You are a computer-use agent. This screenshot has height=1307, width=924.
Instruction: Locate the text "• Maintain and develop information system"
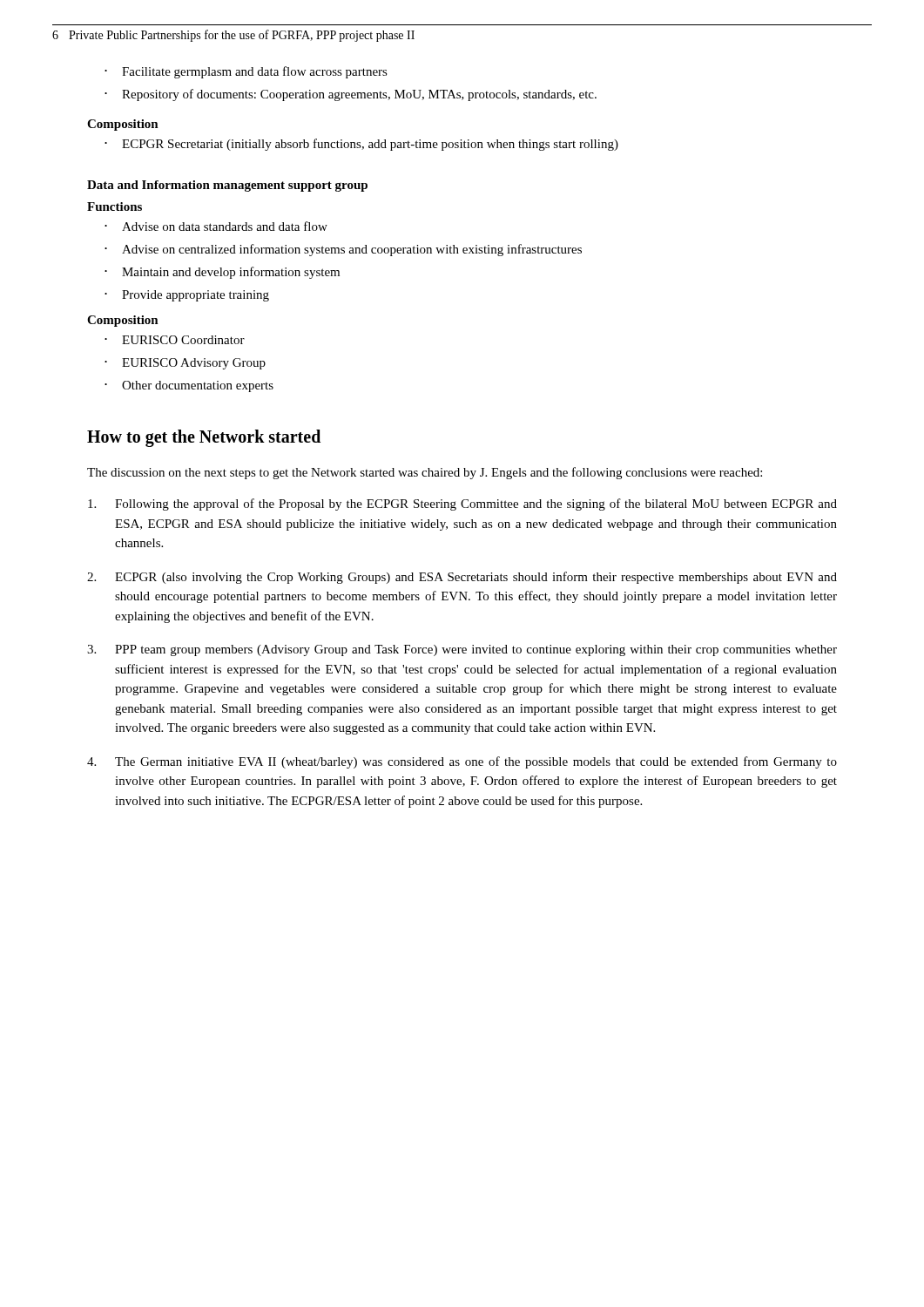coord(222,273)
